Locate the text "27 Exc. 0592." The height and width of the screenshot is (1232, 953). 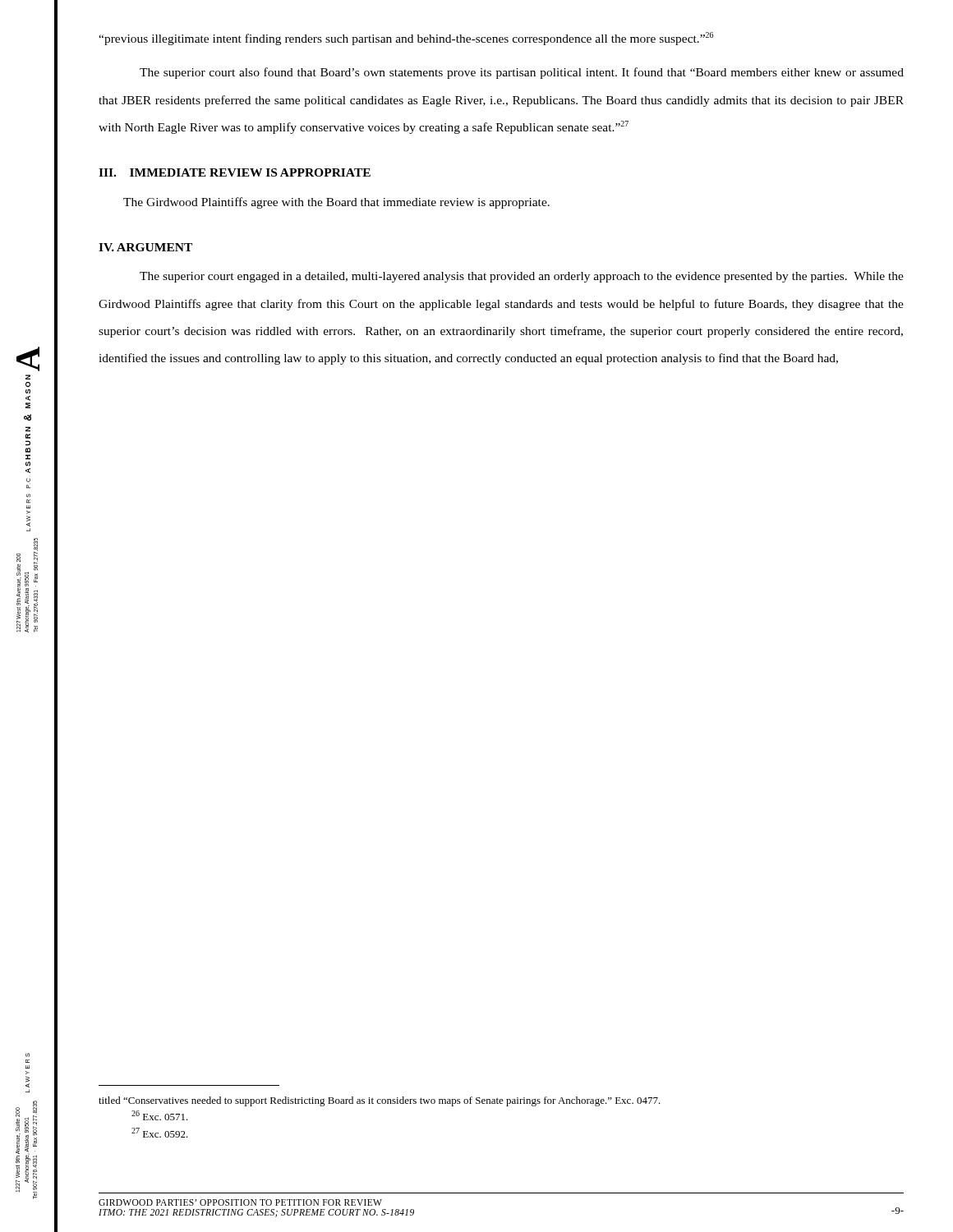coord(160,1133)
